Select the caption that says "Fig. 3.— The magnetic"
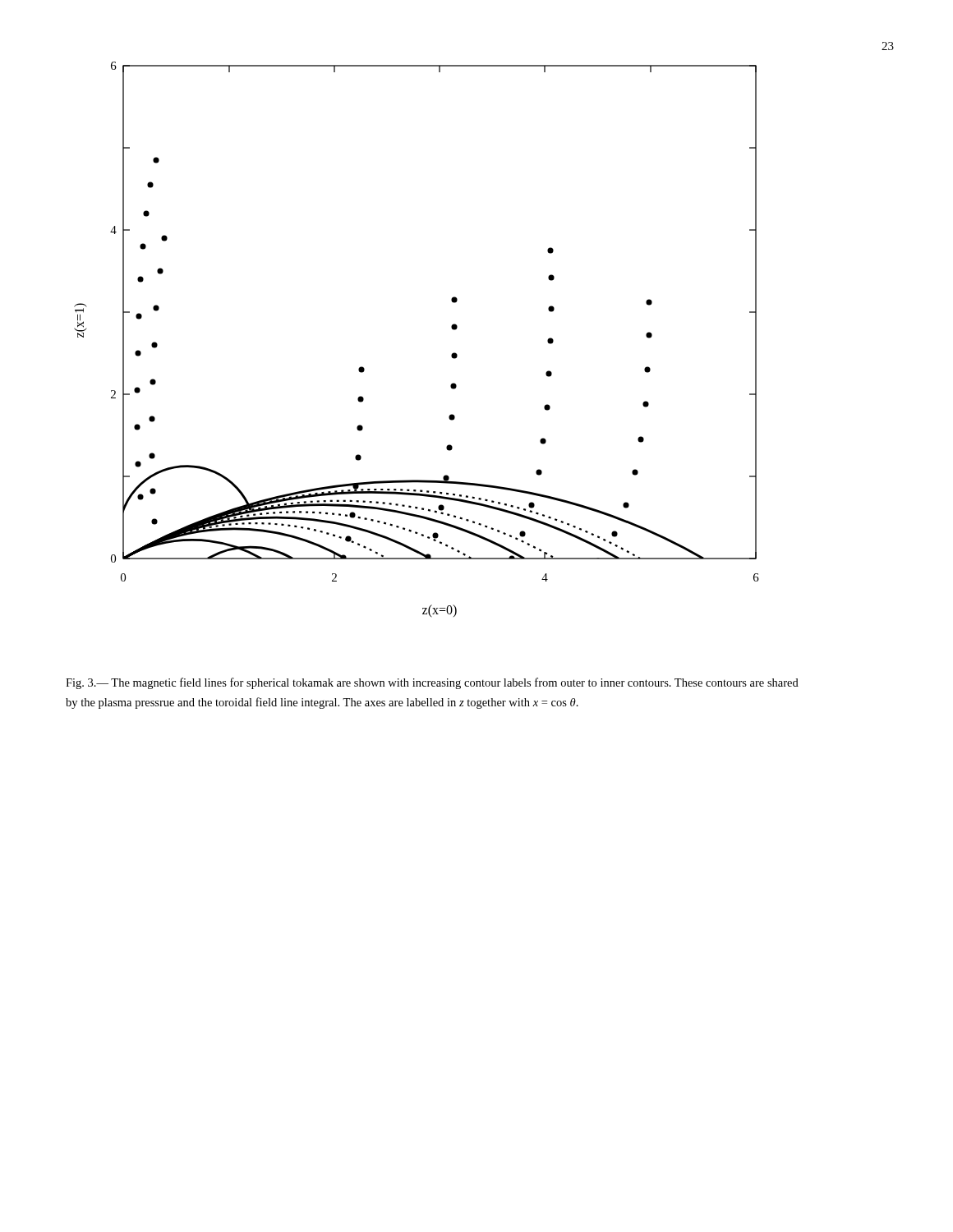 click(432, 692)
